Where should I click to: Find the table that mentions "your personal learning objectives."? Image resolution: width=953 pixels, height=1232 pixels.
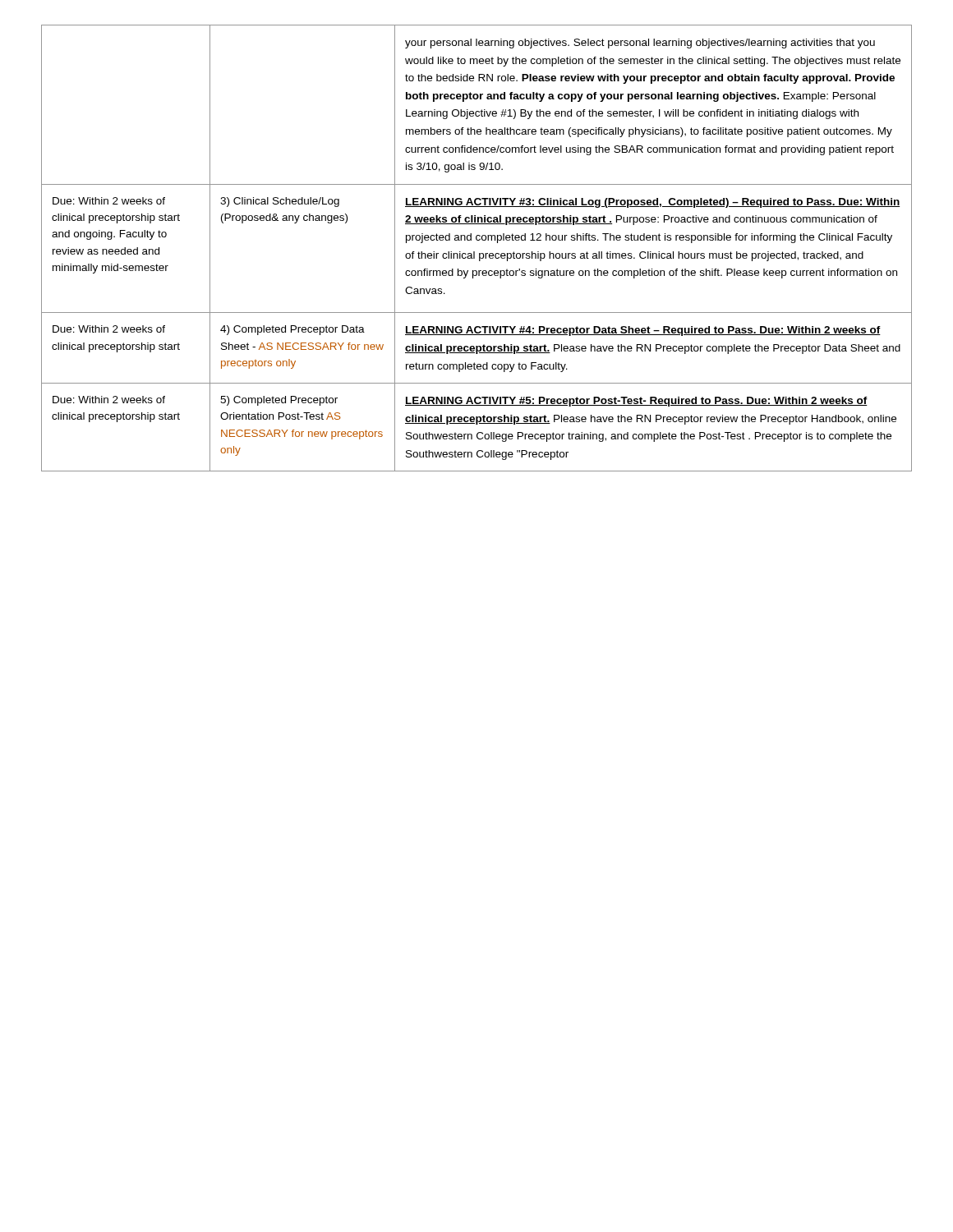point(476,248)
